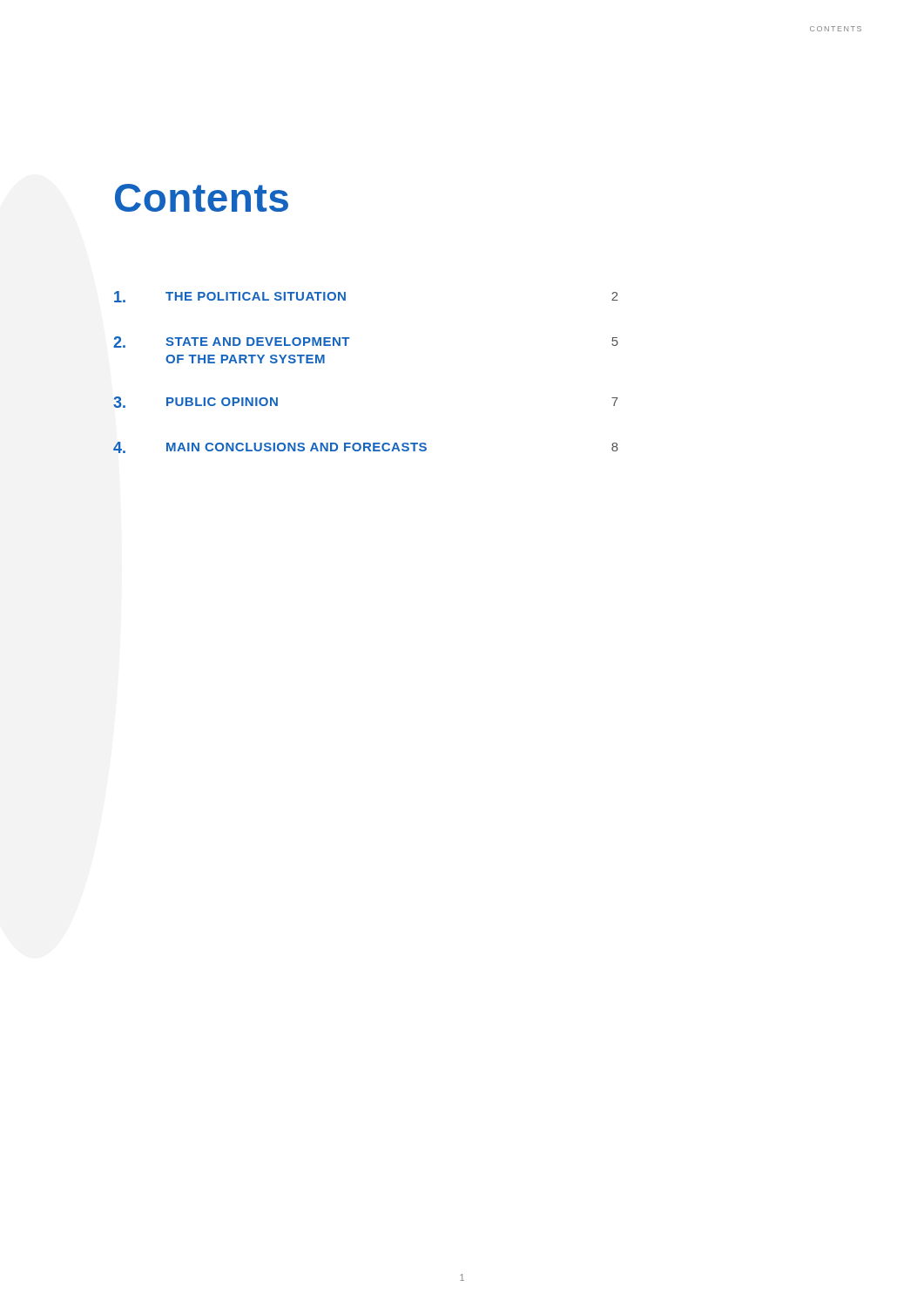Navigate to the block starting "THE POLITICAL SITUATION 2"
The image size is (924, 1307).
(256, 298)
